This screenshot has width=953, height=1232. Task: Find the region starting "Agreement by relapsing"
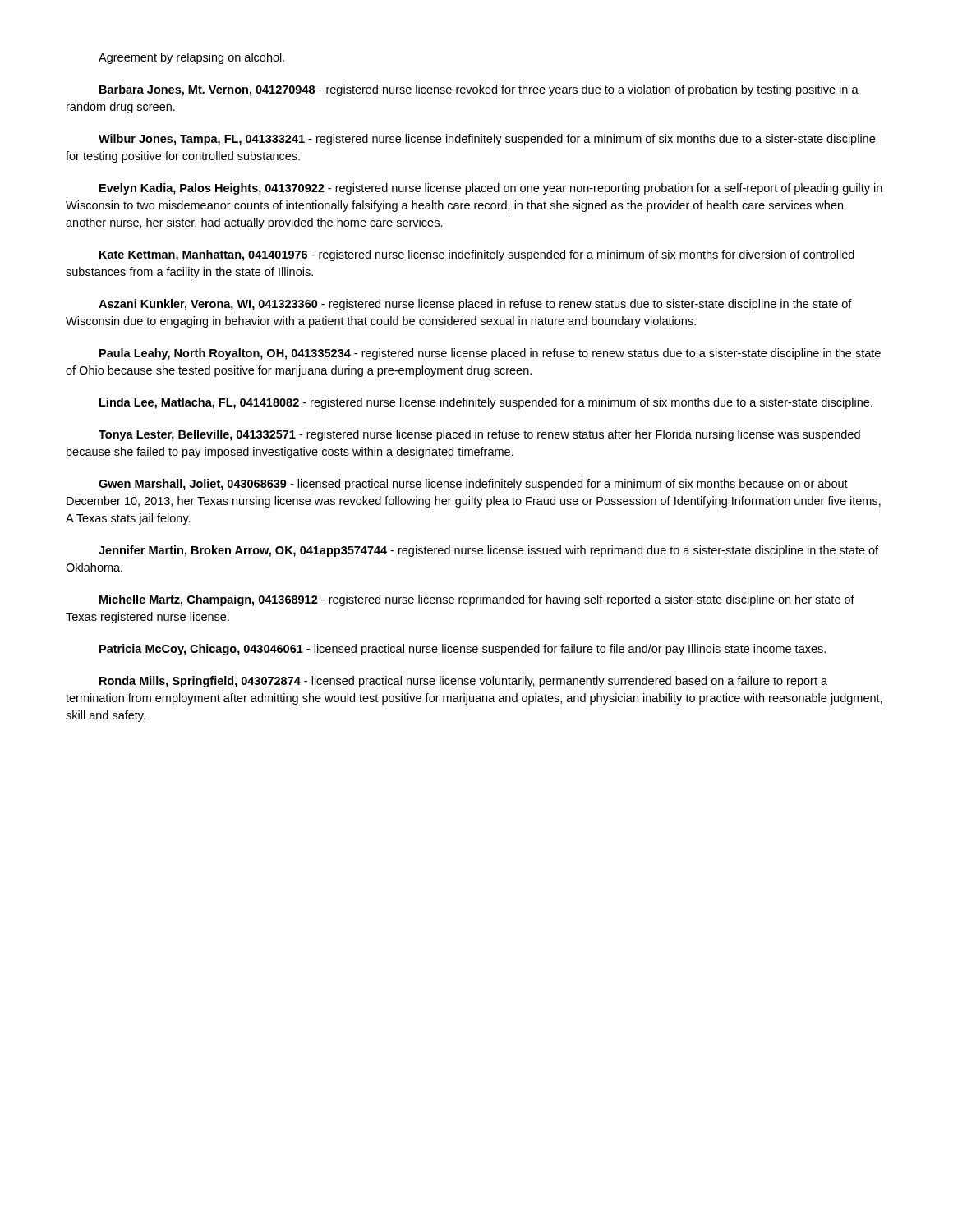191,58
